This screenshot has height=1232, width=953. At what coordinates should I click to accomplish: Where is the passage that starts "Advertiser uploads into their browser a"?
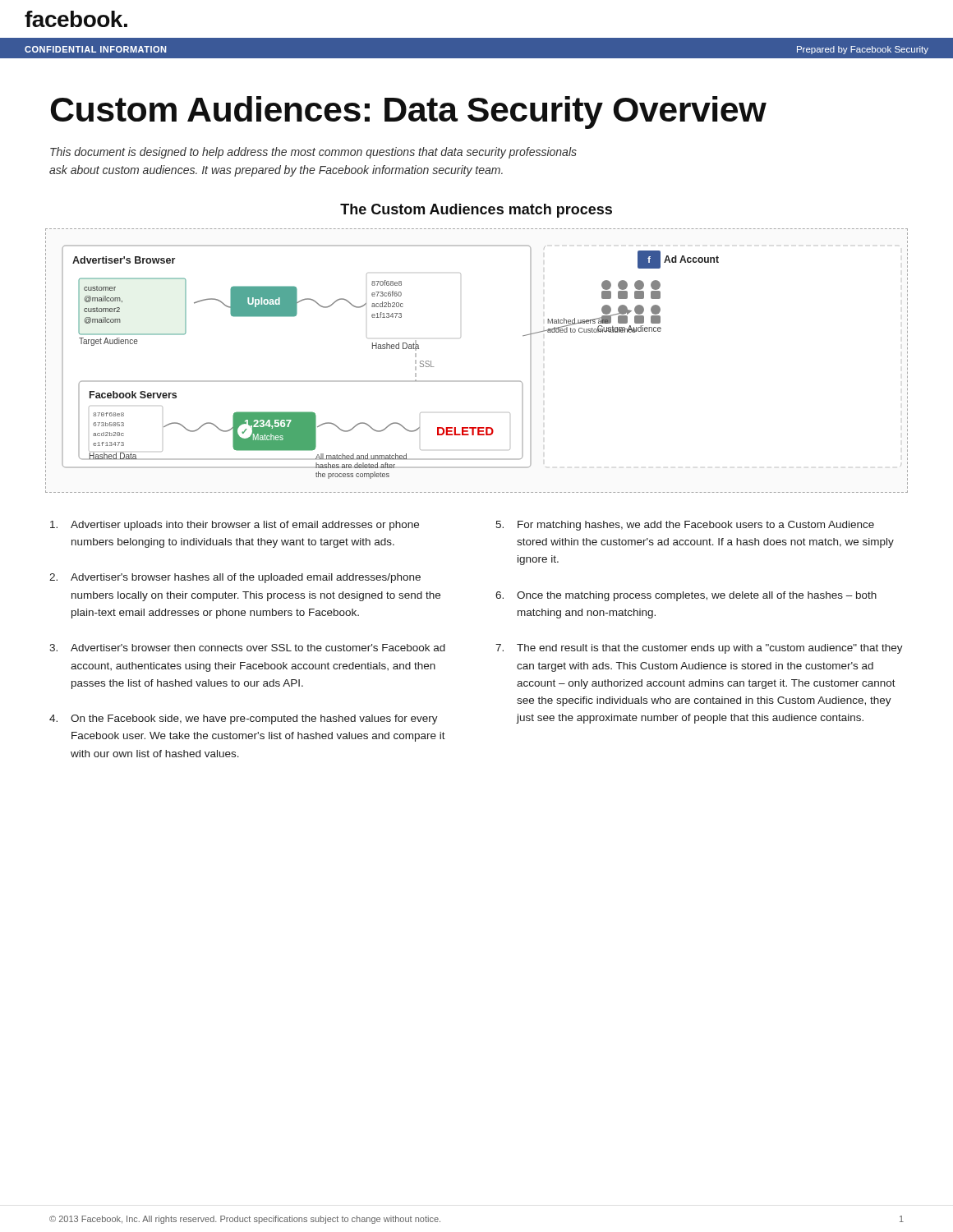tap(253, 533)
